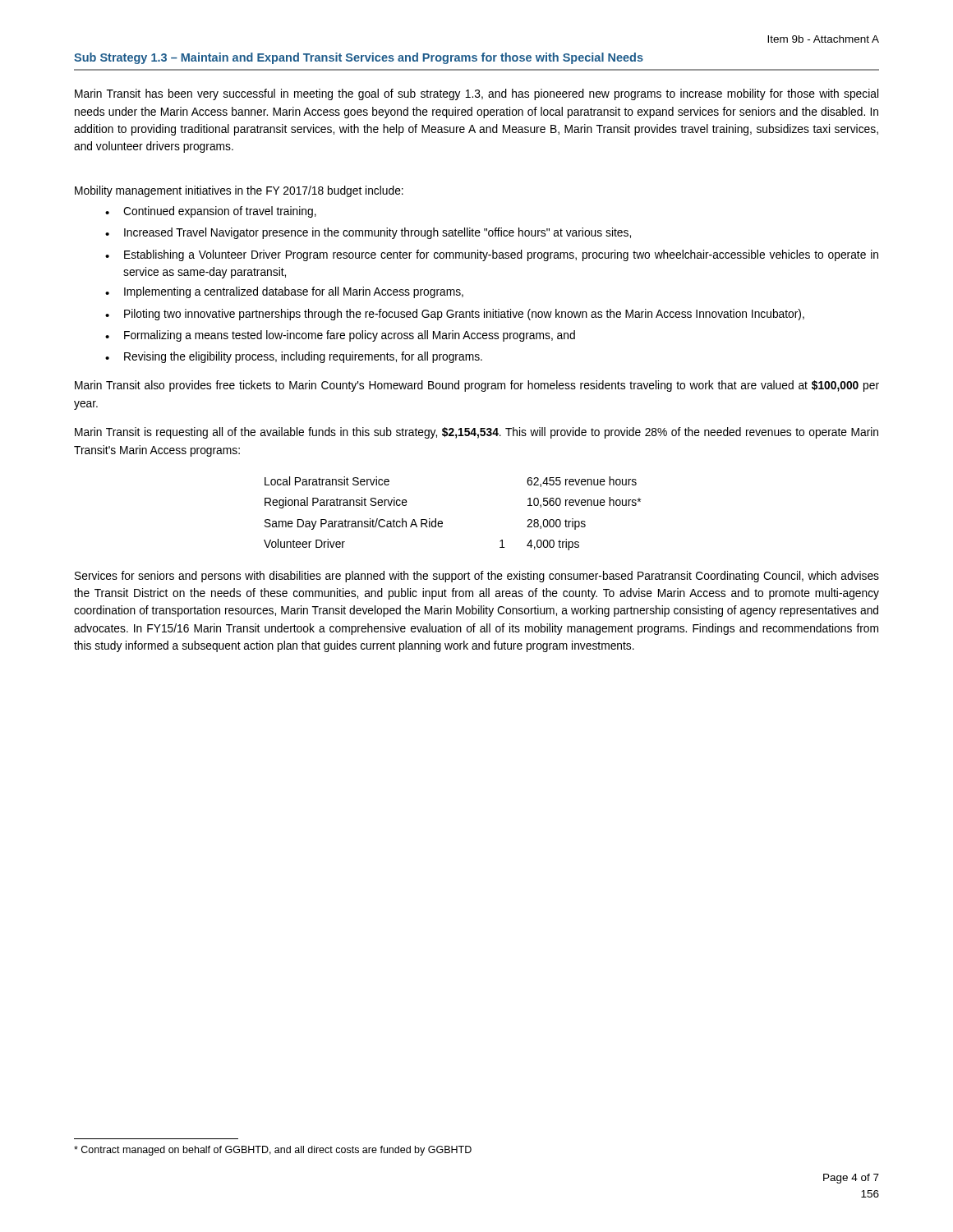The image size is (953, 1232).
Task: Point to the section header beginning "Sub Strategy 1.3"
Action: [476, 60]
